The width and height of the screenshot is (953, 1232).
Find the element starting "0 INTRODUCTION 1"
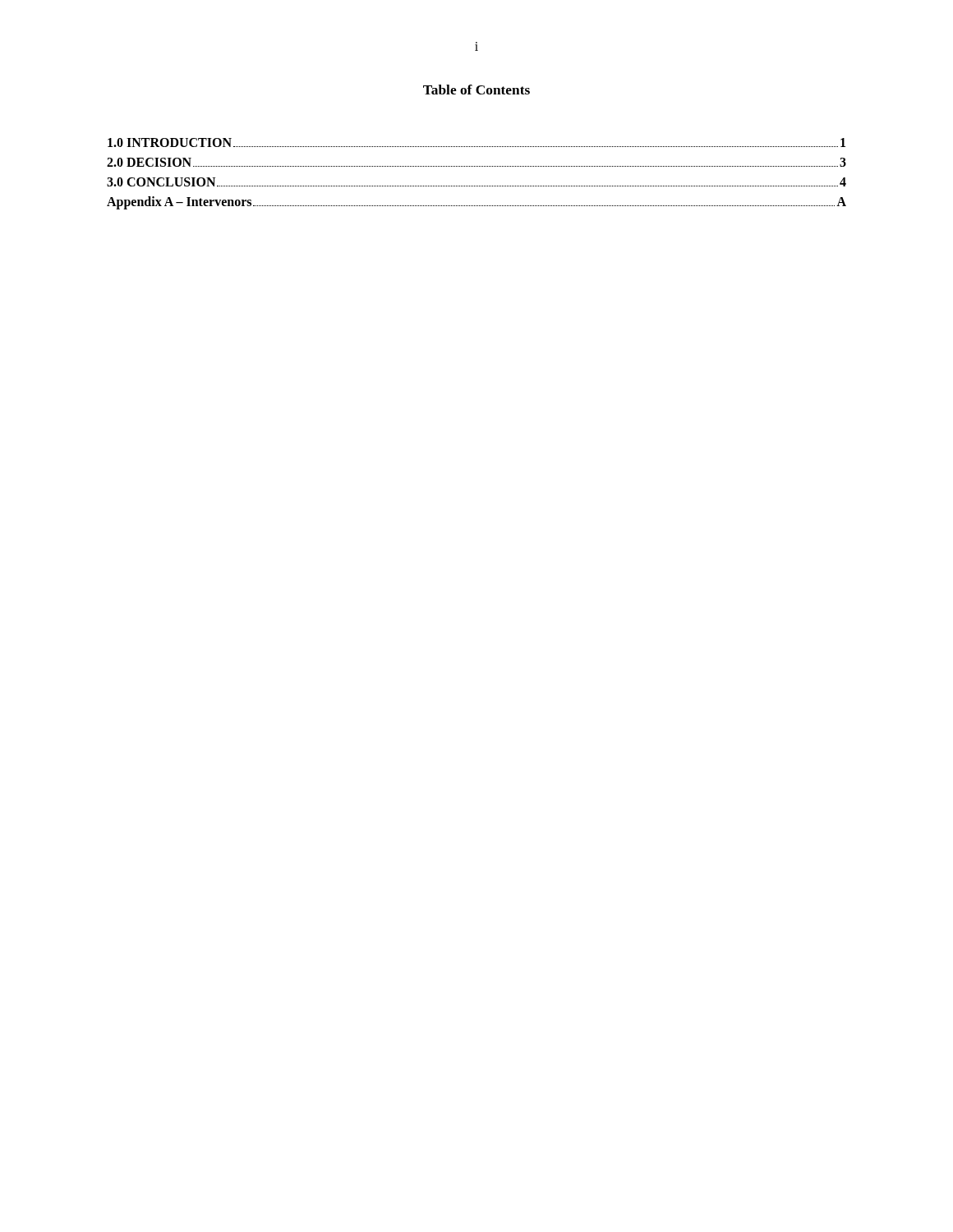pyautogui.click(x=476, y=143)
